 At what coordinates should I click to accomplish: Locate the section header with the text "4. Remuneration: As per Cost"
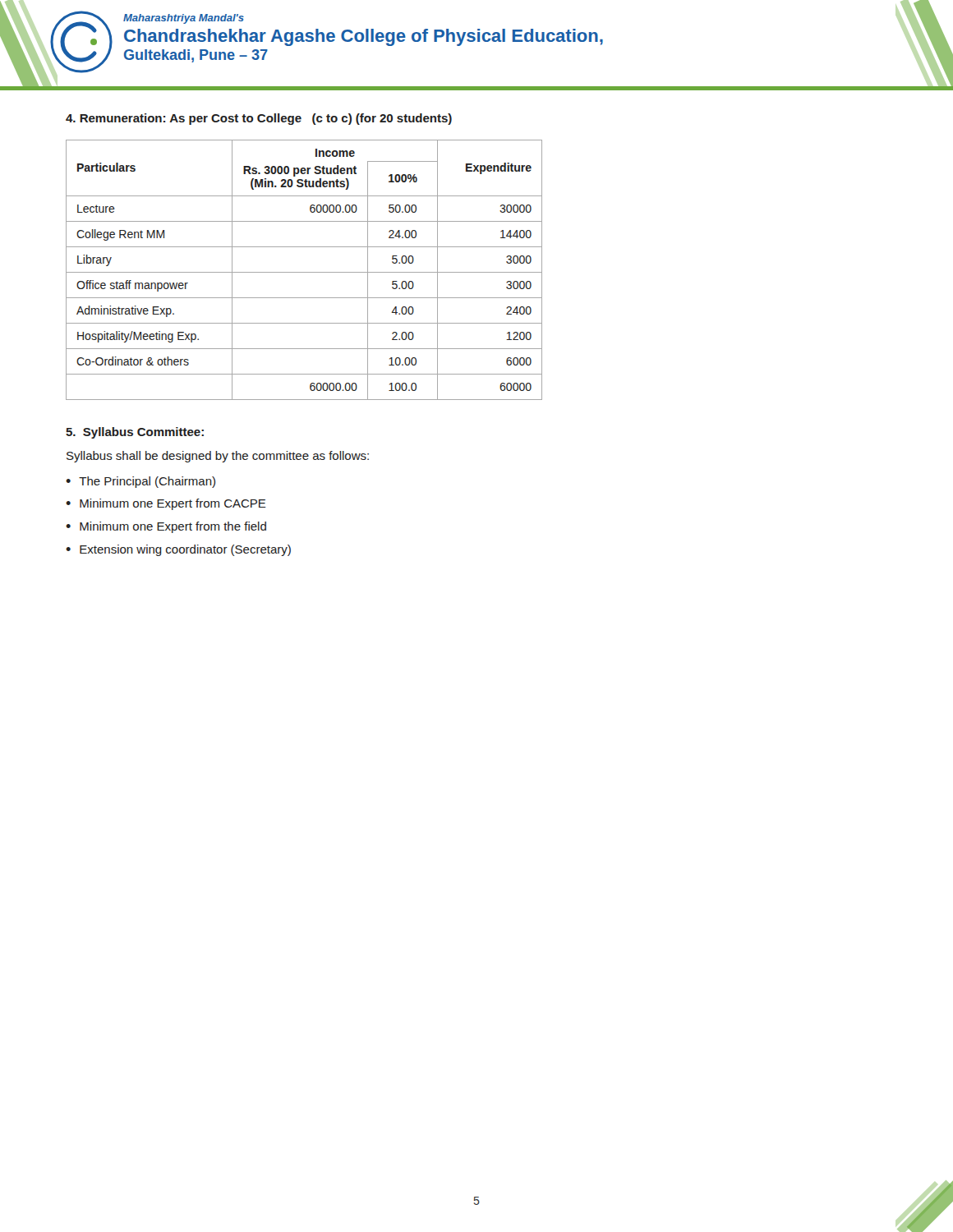click(259, 118)
